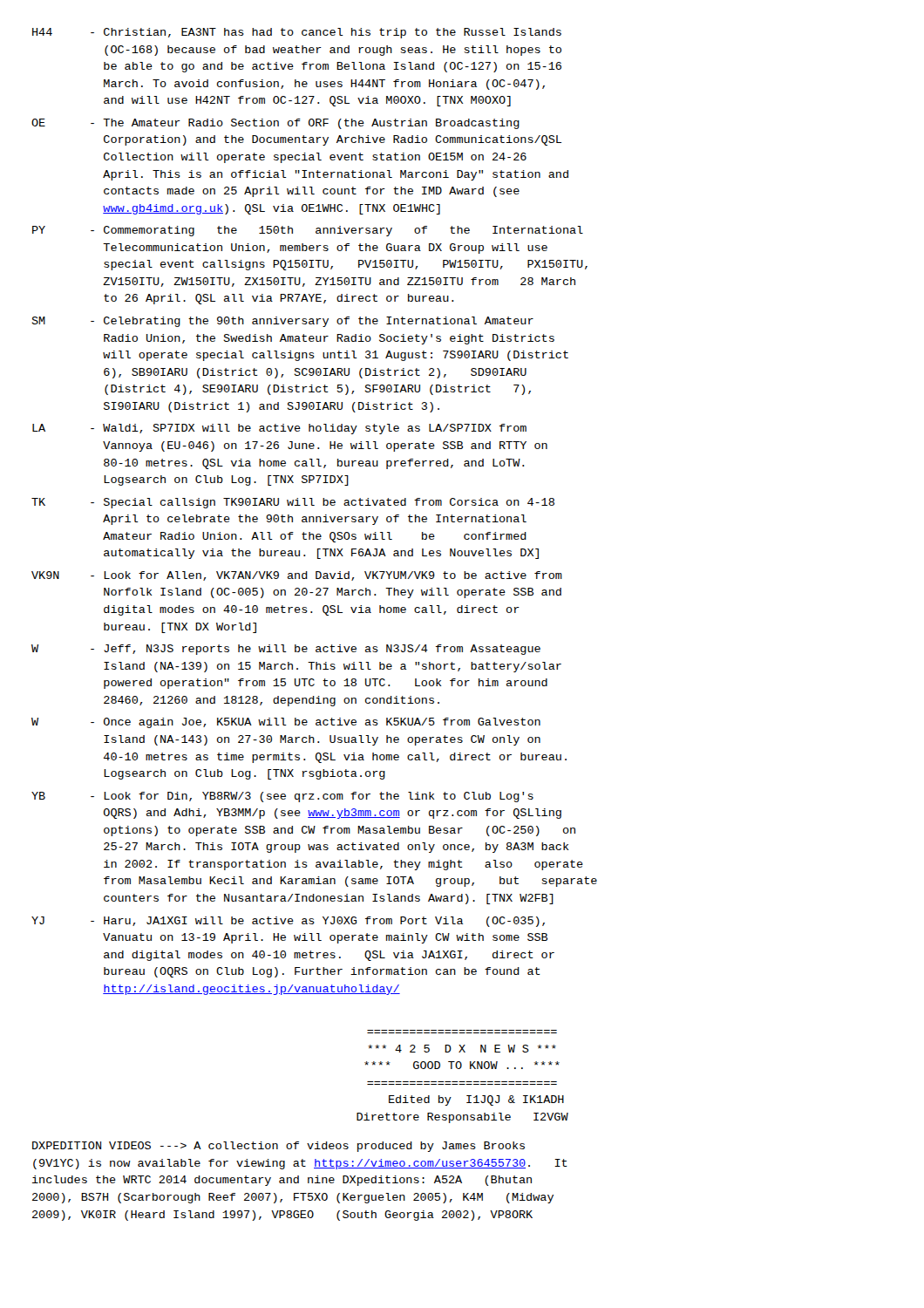This screenshot has width=924, height=1308.
Task: Locate the list item containing "VK9N - Look"
Action: [462, 602]
